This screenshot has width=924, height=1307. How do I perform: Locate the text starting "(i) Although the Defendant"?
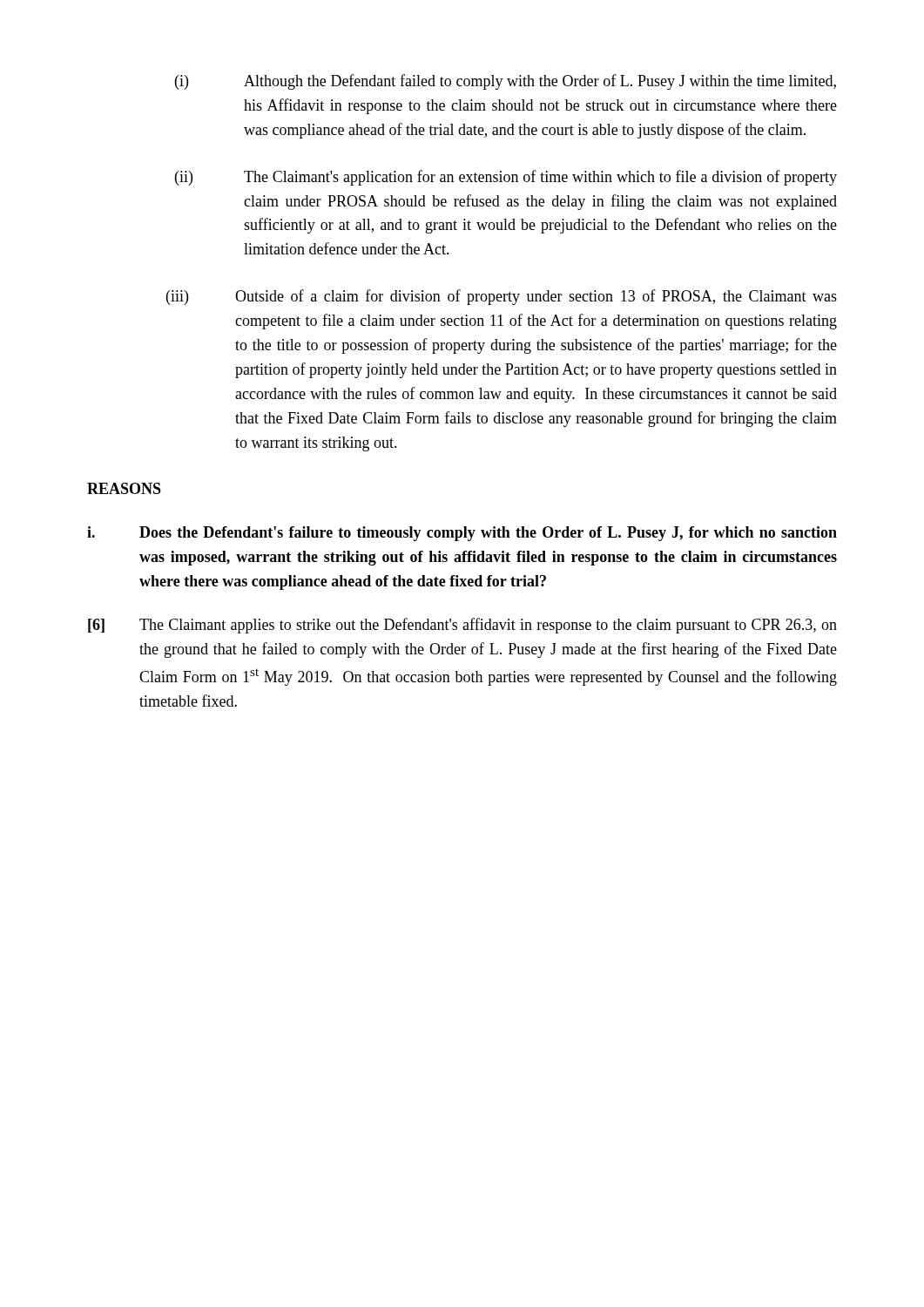[462, 106]
